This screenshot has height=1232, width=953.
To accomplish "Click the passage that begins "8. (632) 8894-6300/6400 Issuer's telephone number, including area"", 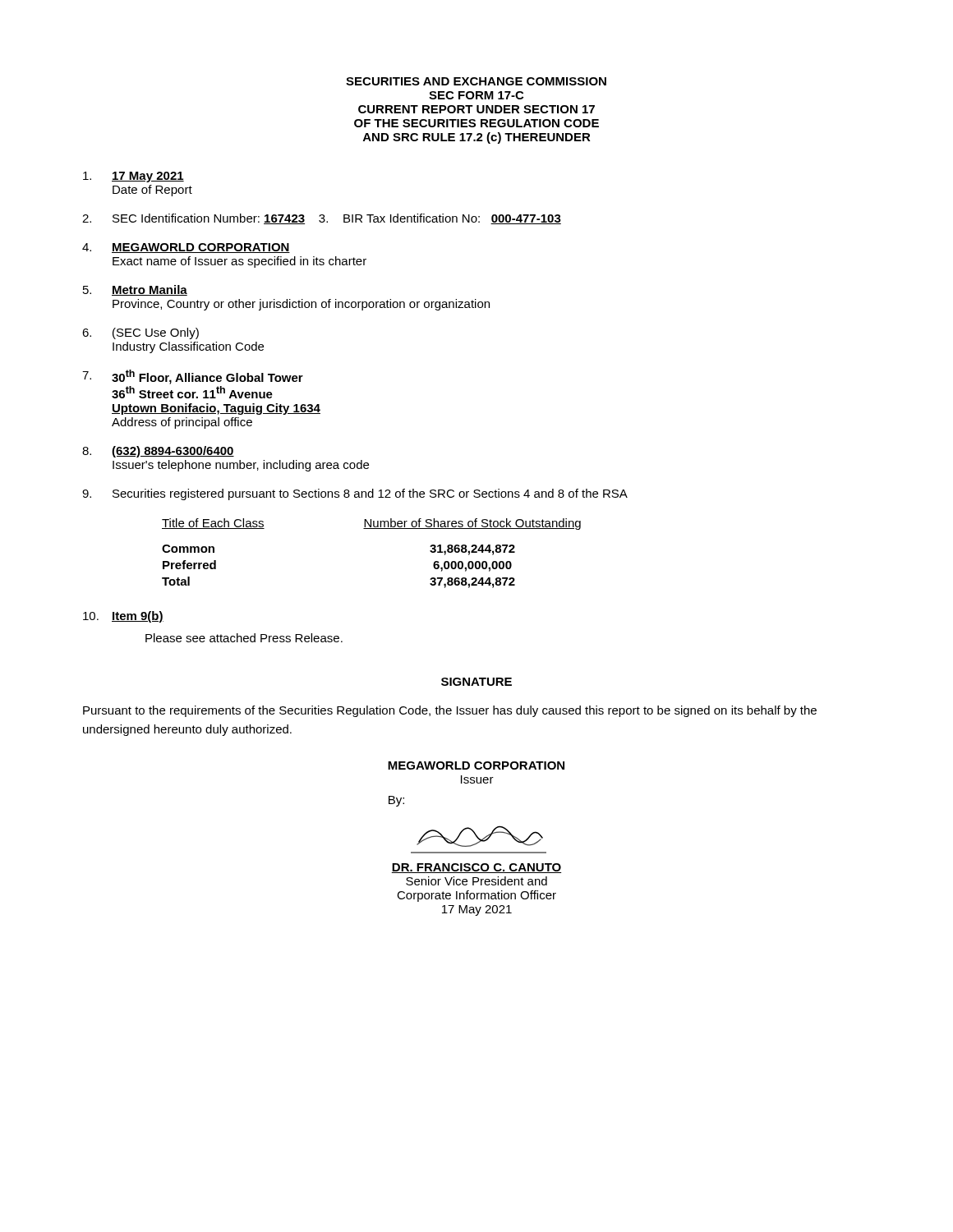I will coord(158,452).
